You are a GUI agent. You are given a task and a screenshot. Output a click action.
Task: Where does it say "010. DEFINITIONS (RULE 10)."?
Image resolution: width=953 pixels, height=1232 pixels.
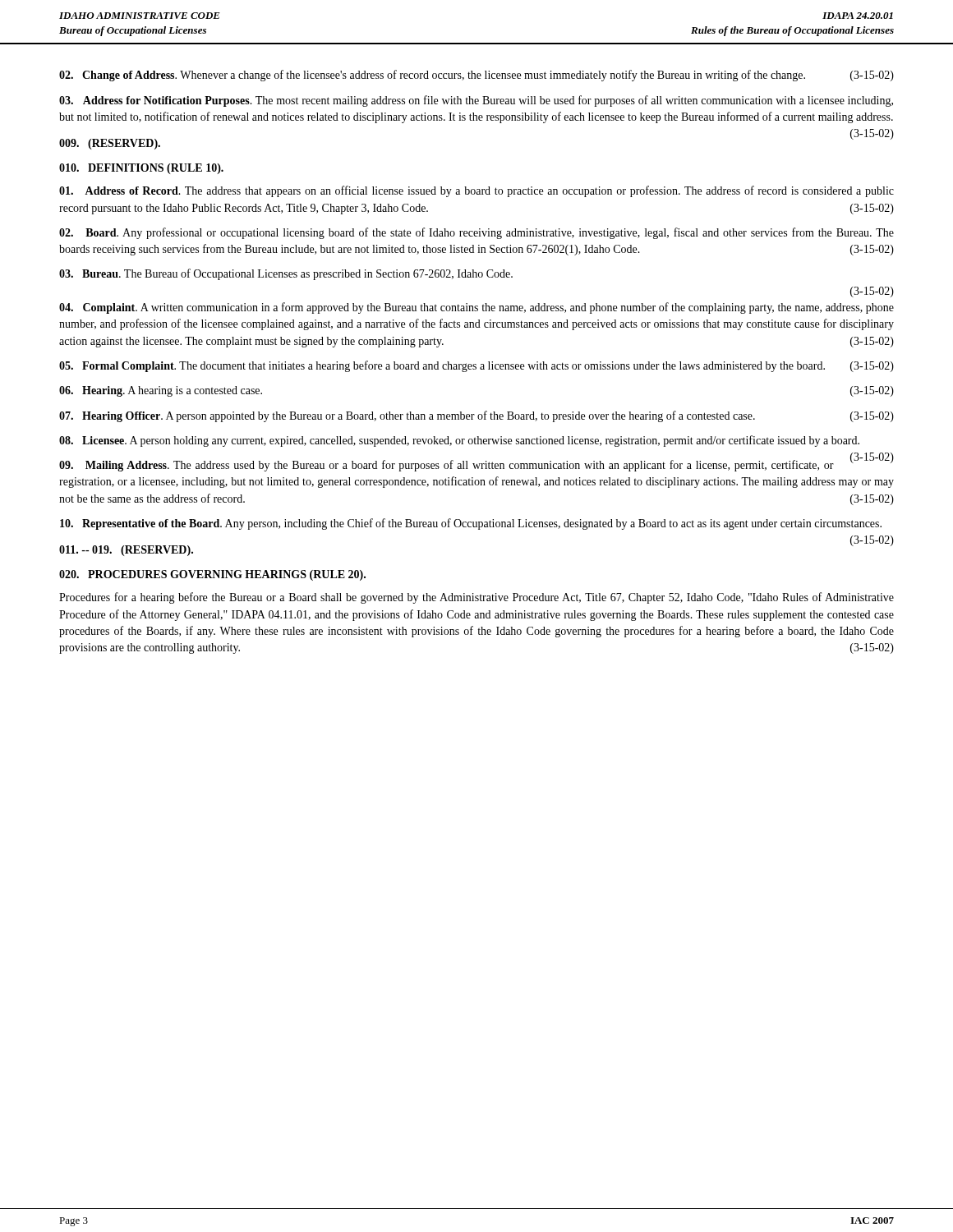coord(141,168)
